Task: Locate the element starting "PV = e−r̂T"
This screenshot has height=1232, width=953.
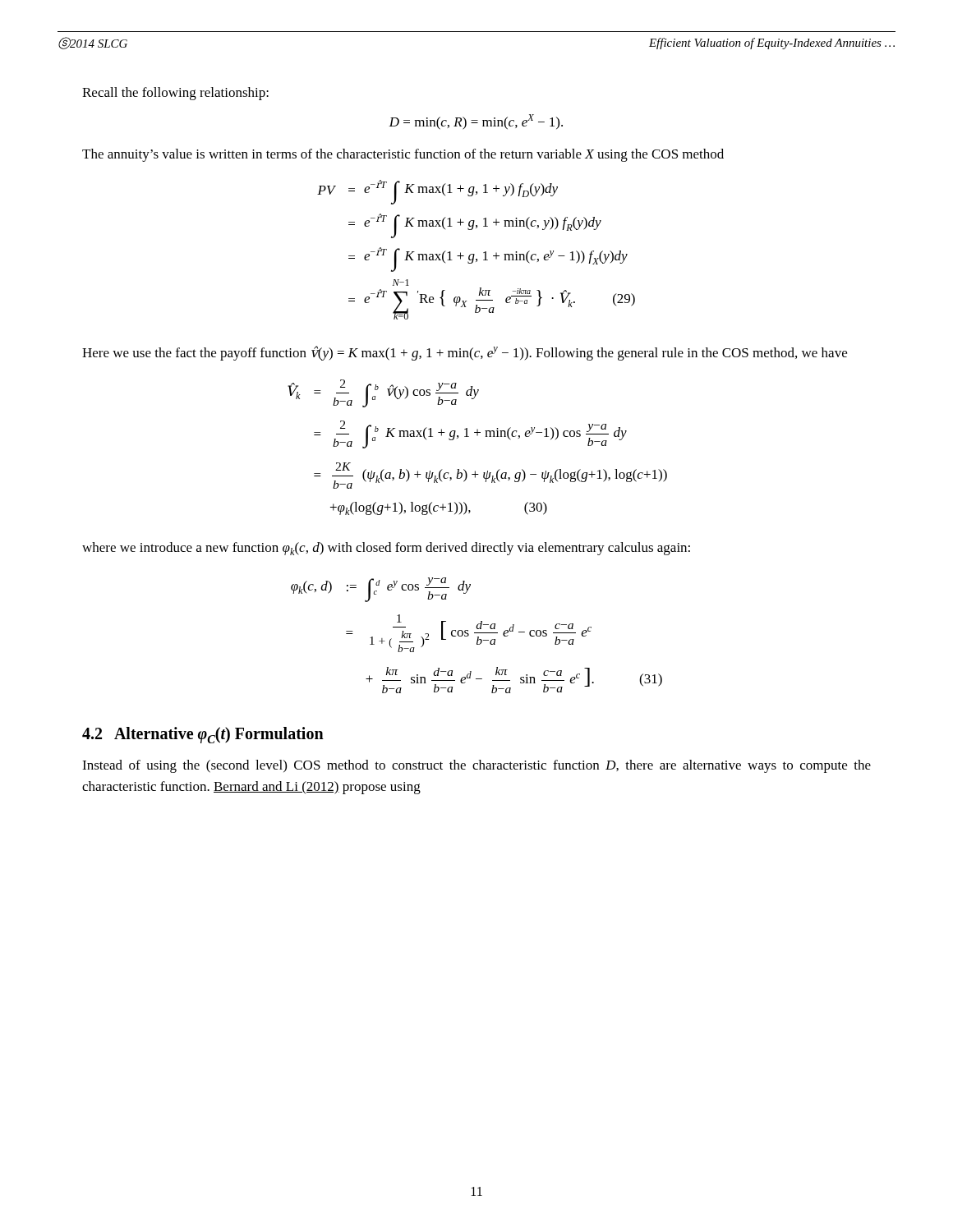Action: (476, 250)
